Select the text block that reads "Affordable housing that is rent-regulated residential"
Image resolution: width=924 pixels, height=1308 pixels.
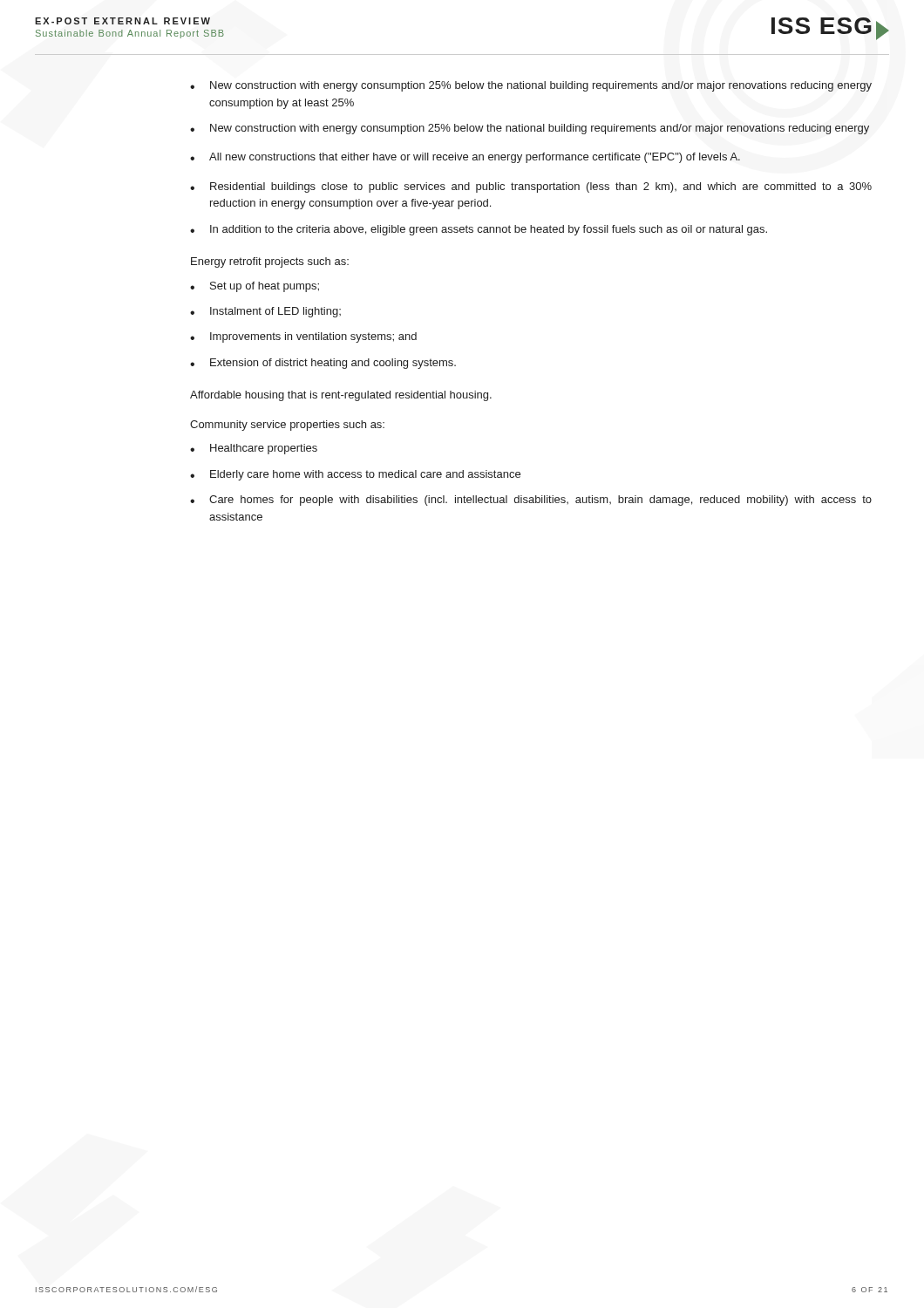[x=341, y=395]
